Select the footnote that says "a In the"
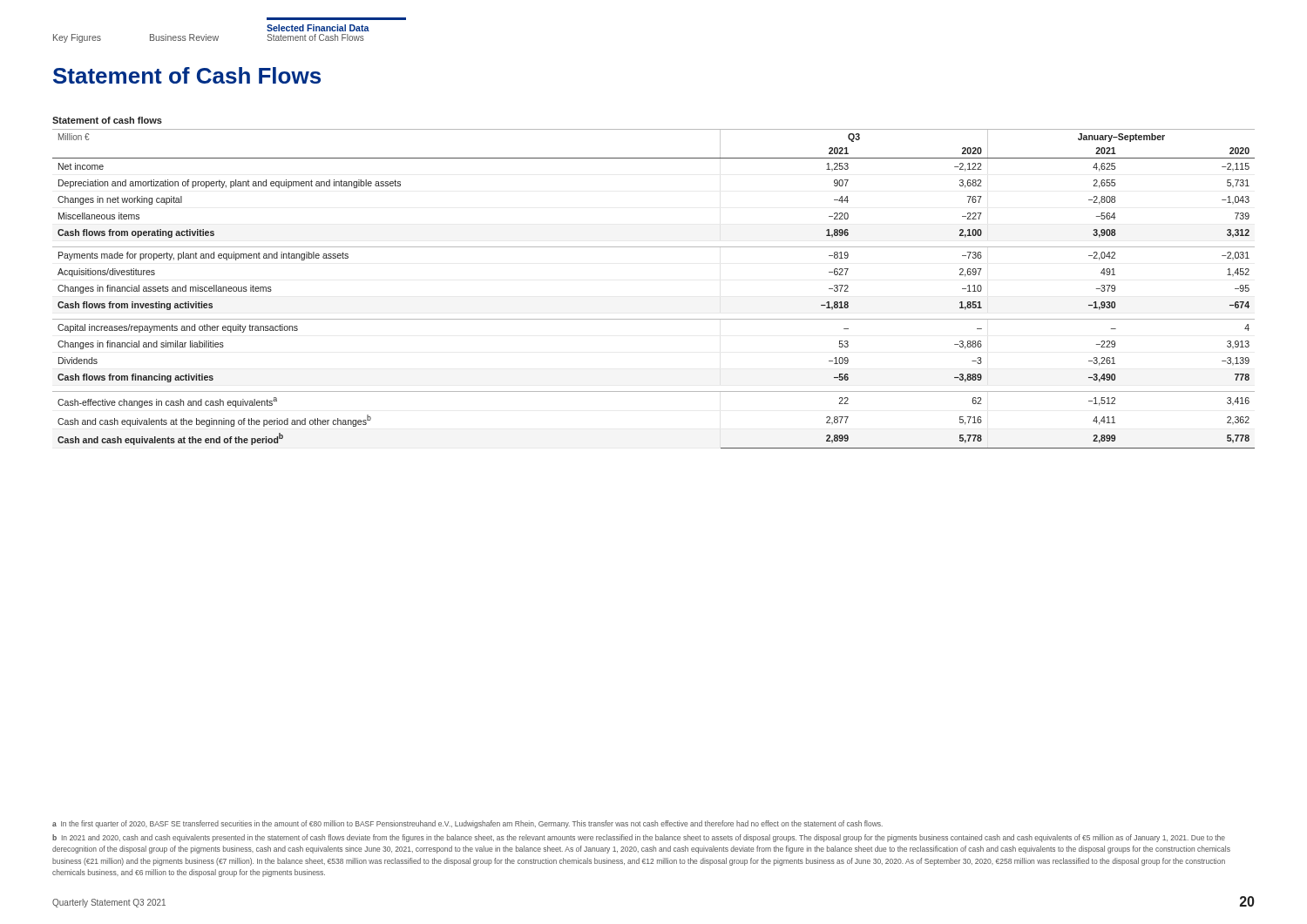The width and height of the screenshot is (1307, 924). (x=654, y=849)
